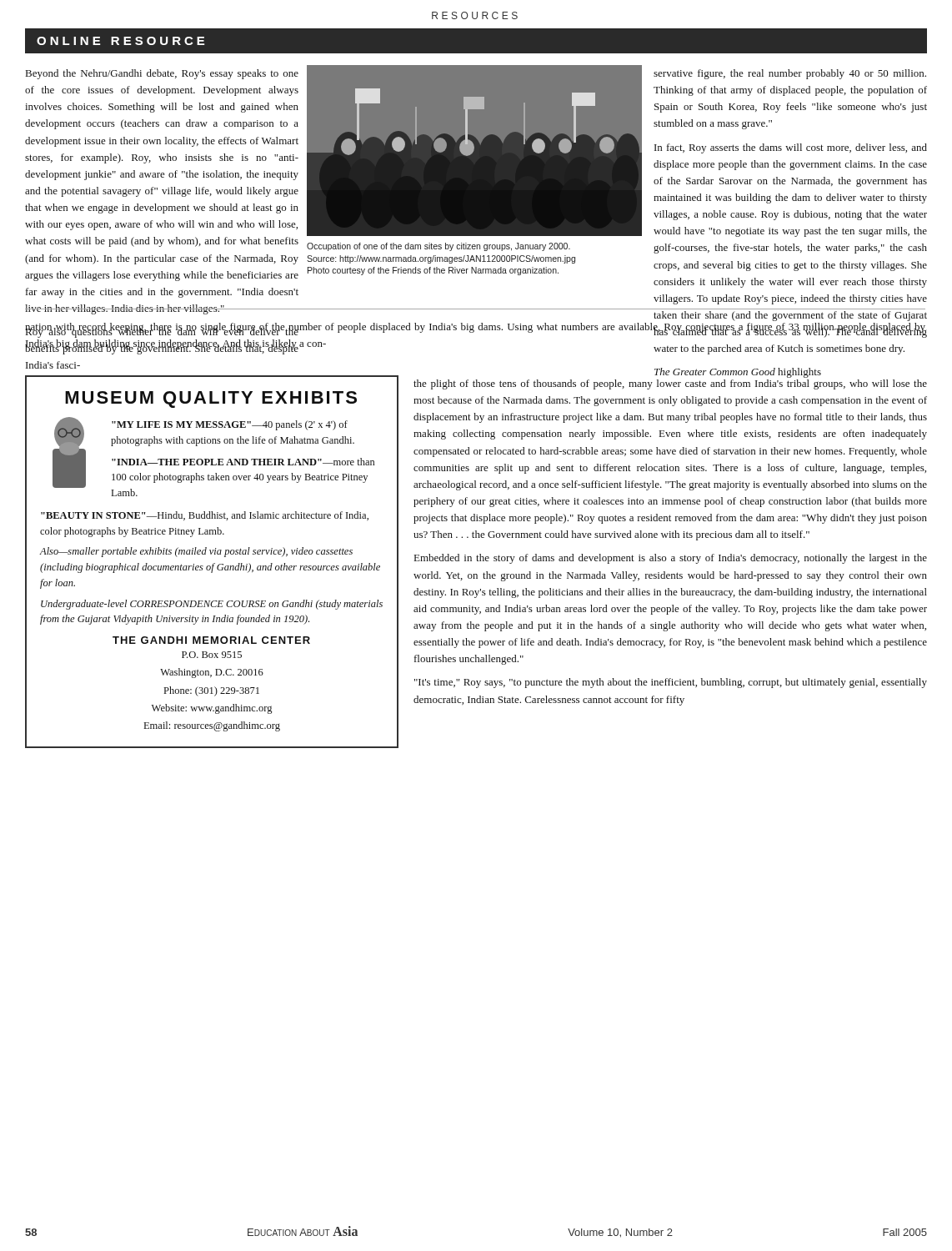952x1251 pixels.
Task: Point to the element starting "Occupation of one of"
Action: coord(441,258)
